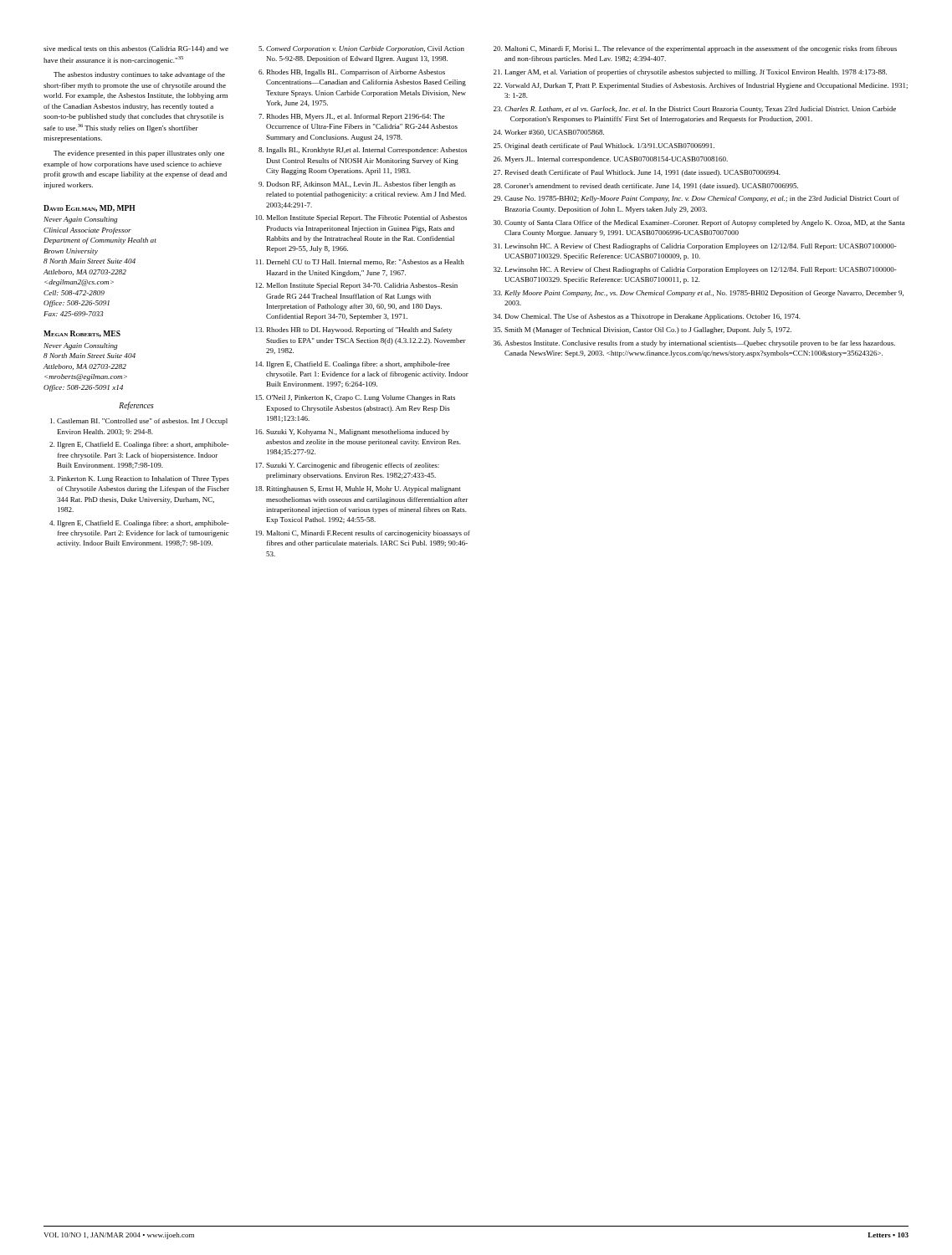
Task: Find the text starting "Rittinghausen S, Ernst H, Muhle"
Action: [x=367, y=504]
